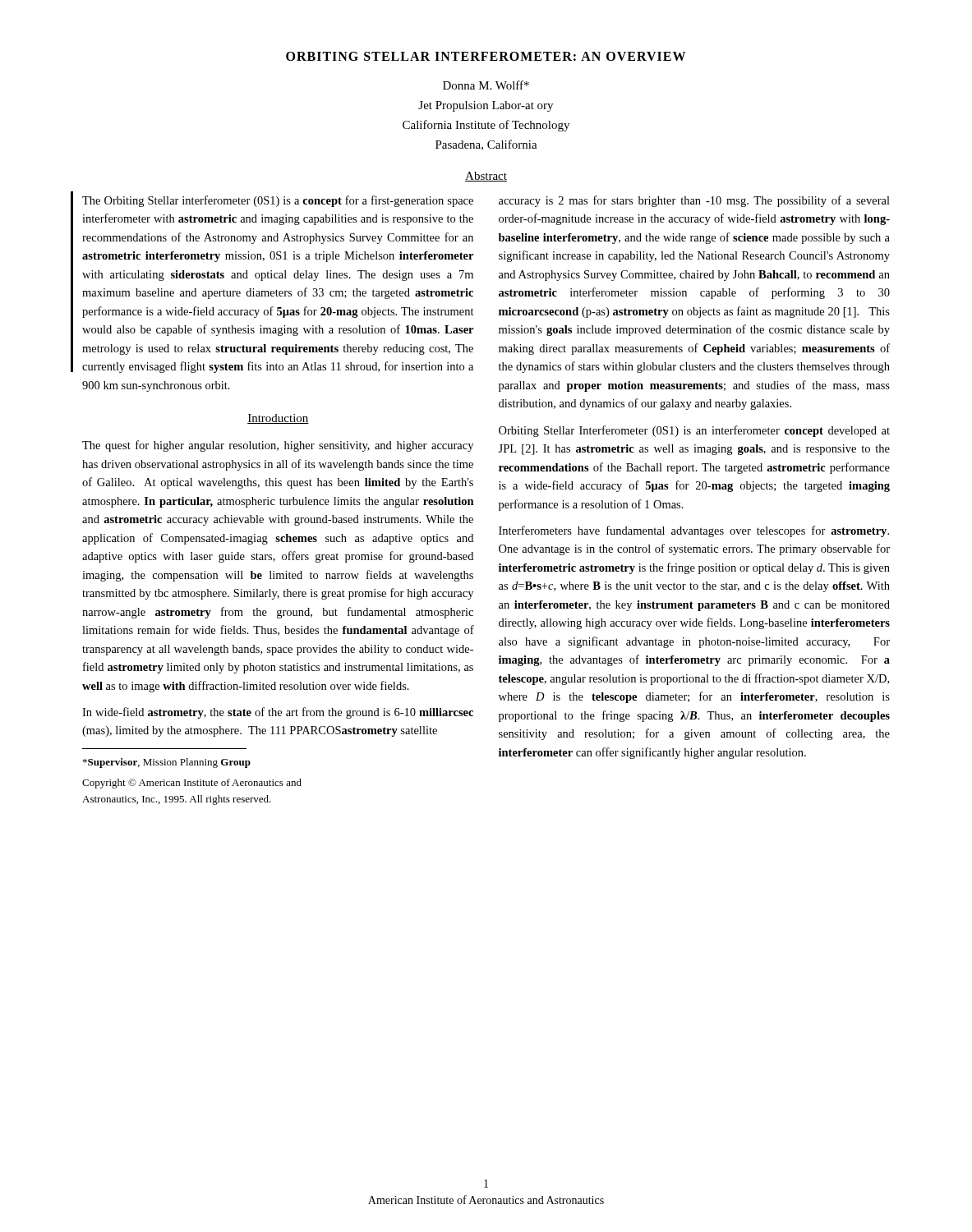The image size is (972, 1232).
Task: Locate the title that says "ORBITING STELLAR INTERFEROMETER: AN OVERVIEW"
Action: [486, 56]
